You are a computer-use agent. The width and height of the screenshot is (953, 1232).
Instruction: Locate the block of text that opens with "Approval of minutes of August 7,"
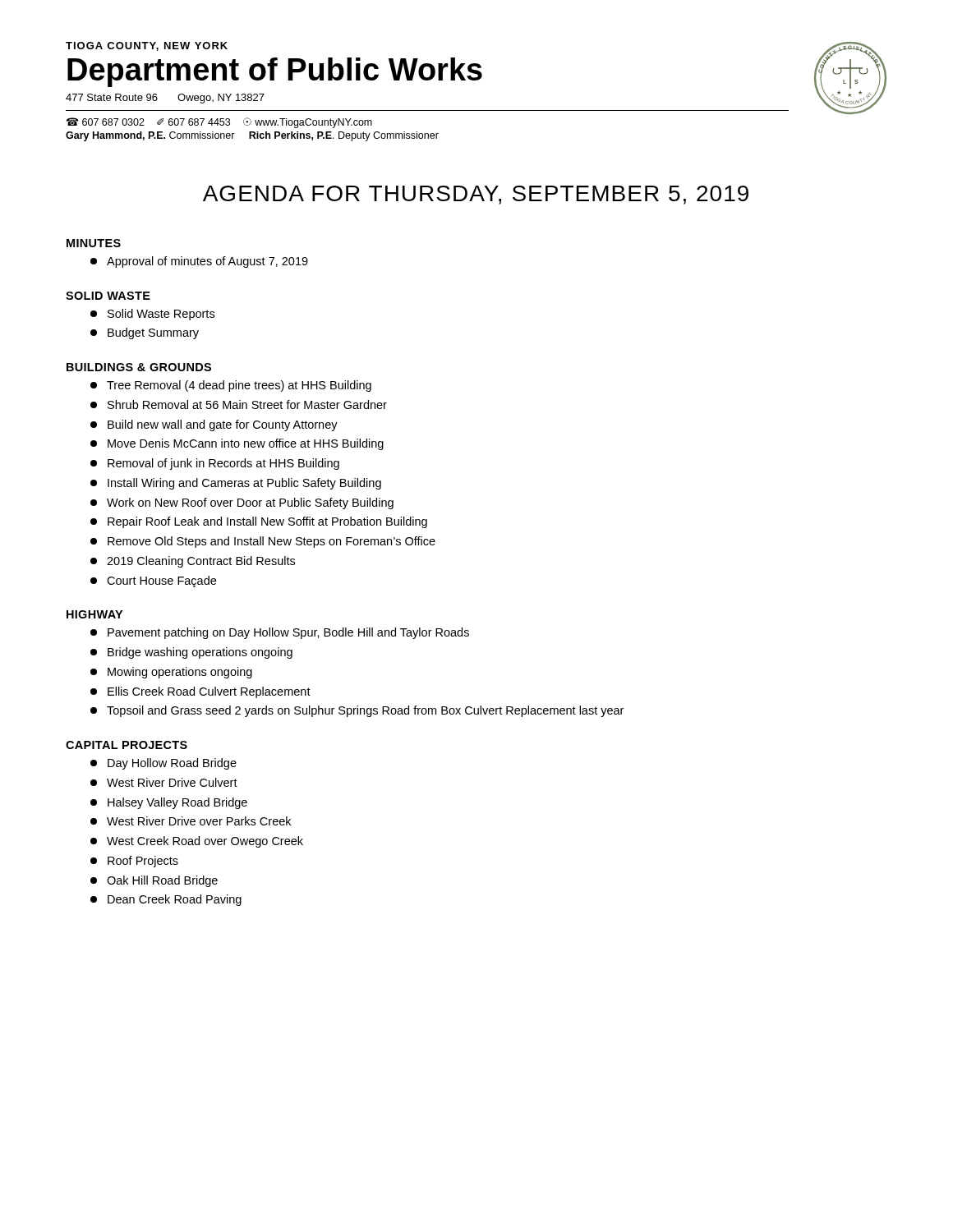pos(199,262)
